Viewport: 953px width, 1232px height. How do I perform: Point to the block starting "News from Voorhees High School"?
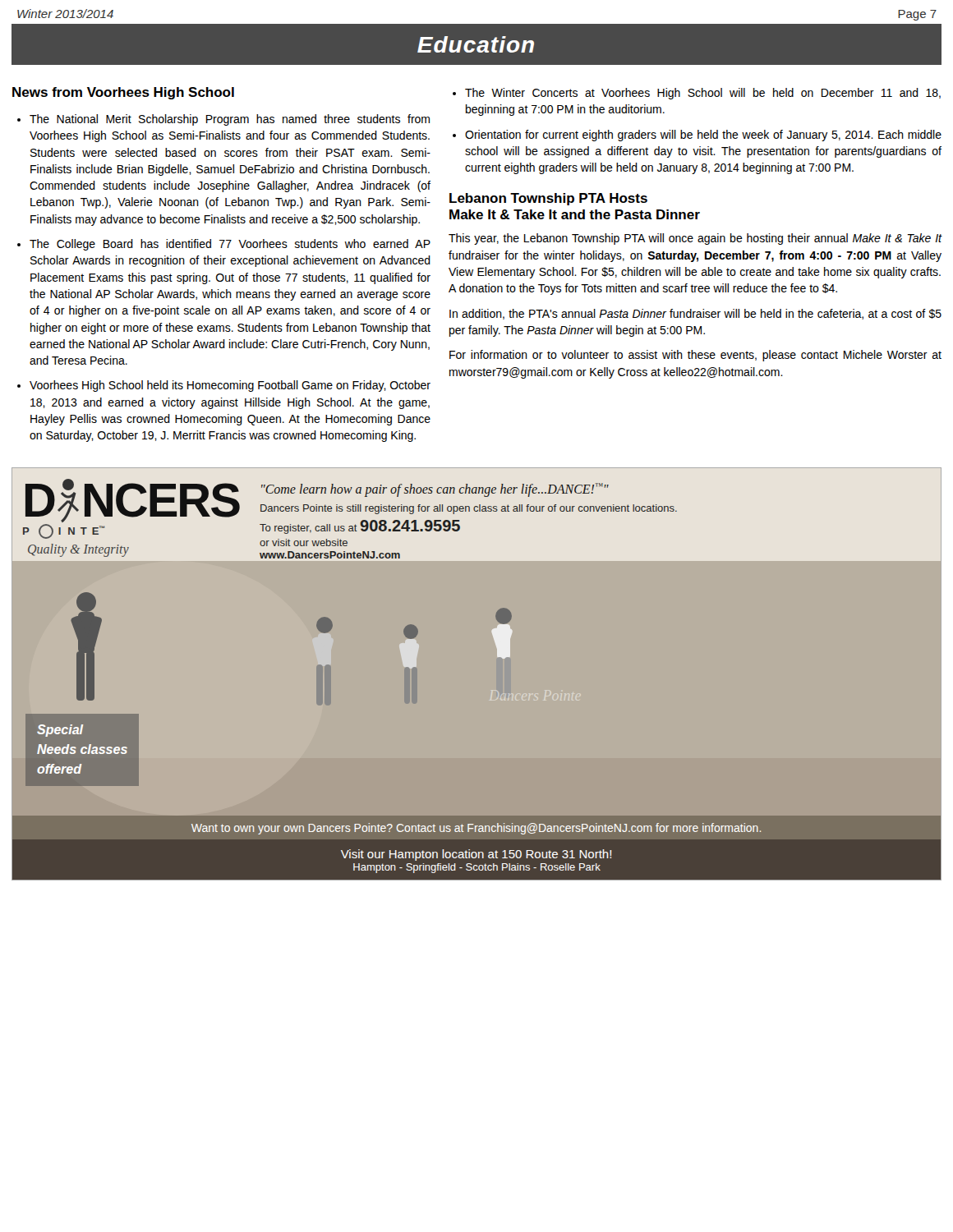(x=123, y=92)
